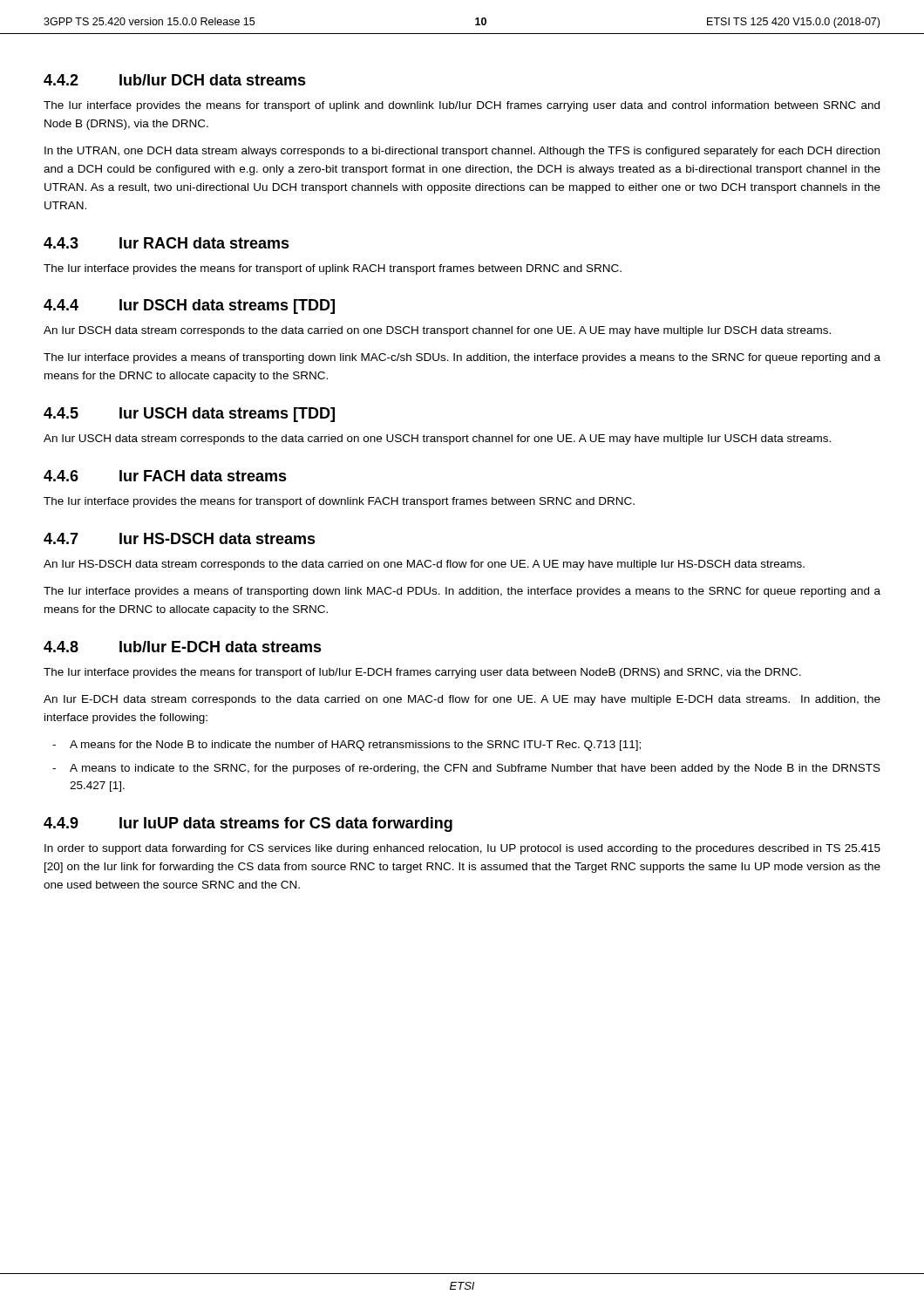Click on the text block that reads "An Iur USCH data stream corresponds to"
Image resolution: width=924 pixels, height=1308 pixels.
(x=438, y=438)
